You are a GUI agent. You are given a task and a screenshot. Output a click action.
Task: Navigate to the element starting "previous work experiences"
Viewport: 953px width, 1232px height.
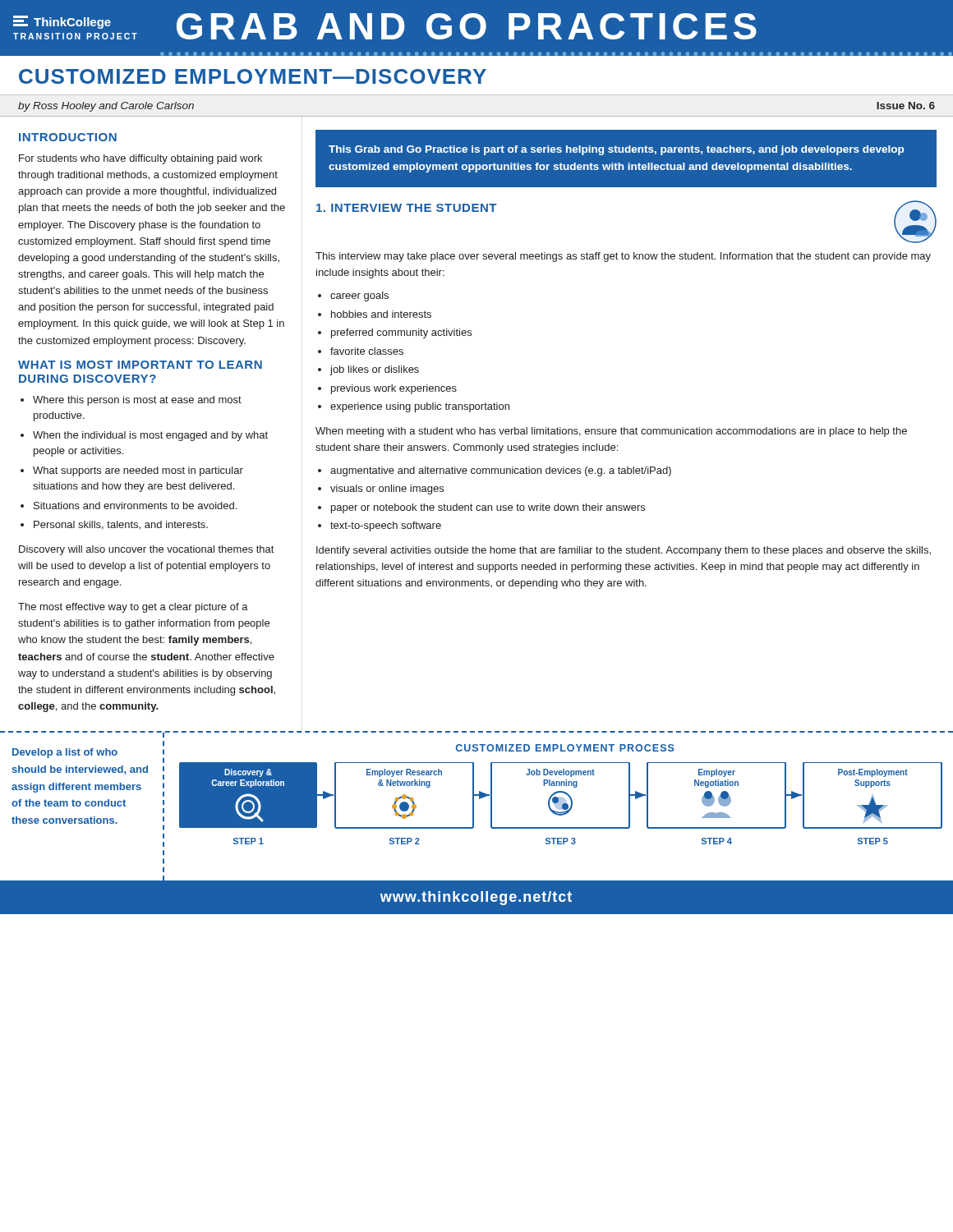(393, 388)
